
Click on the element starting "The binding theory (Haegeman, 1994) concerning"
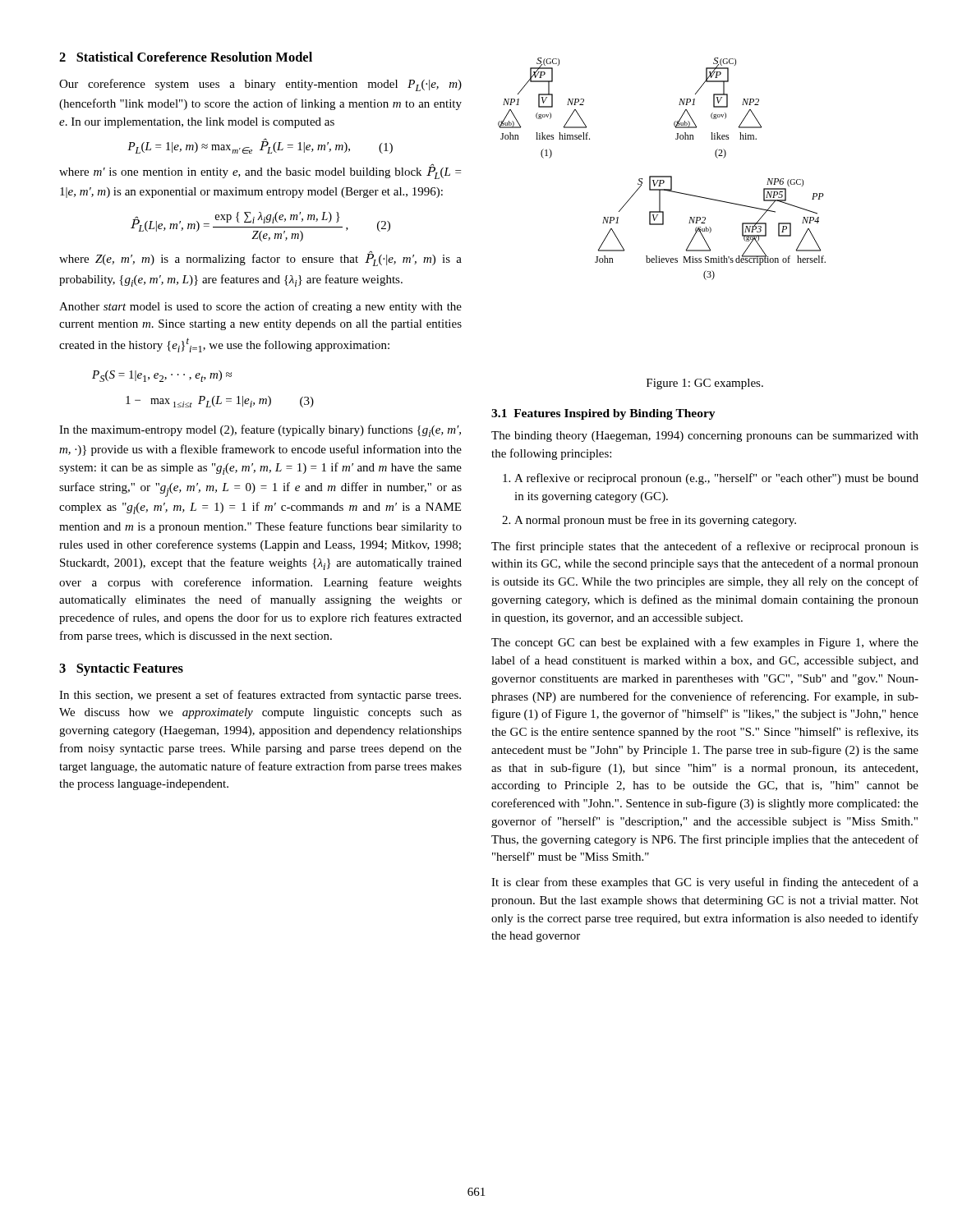pos(705,445)
